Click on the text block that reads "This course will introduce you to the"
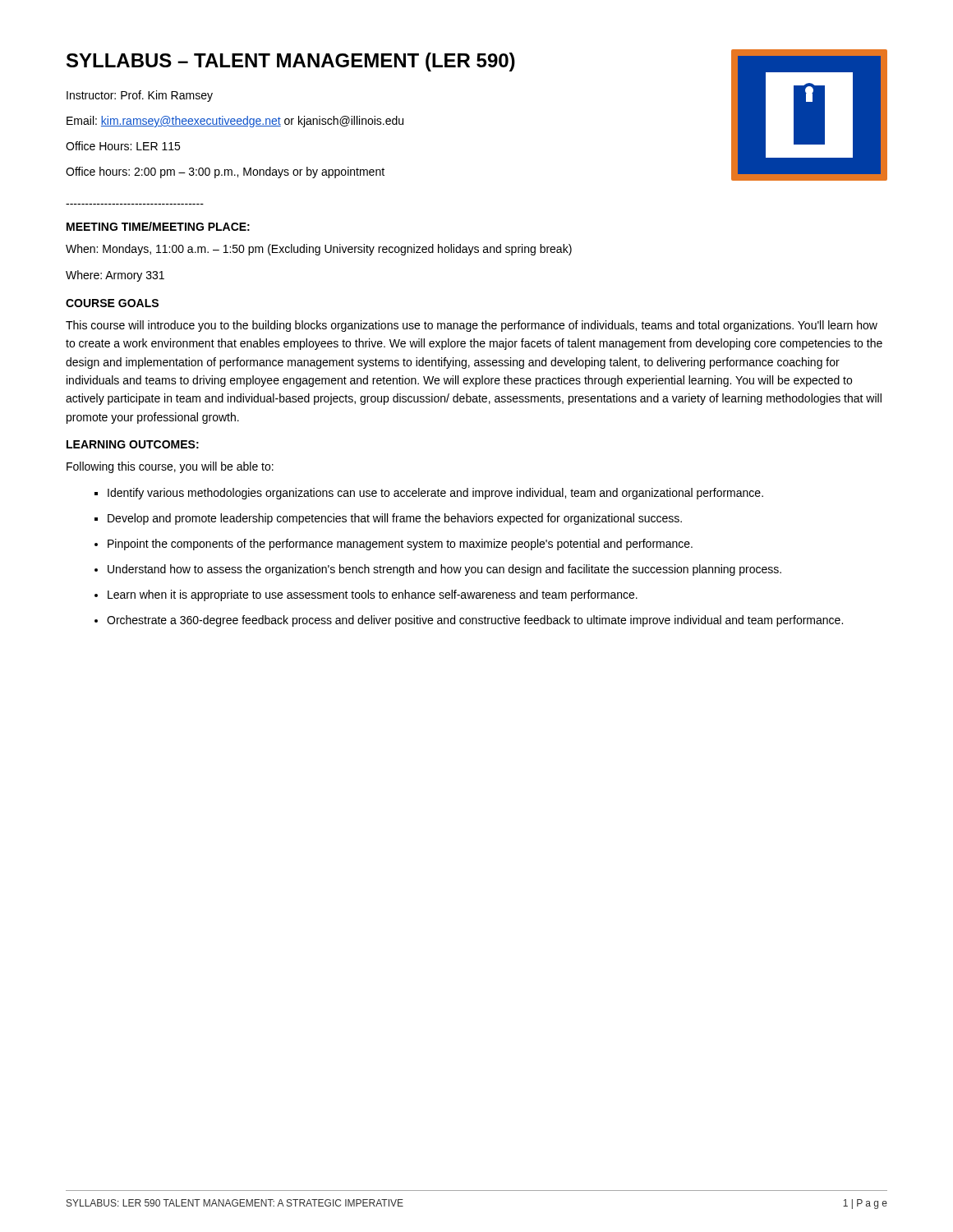This screenshot has width=953, height=1232. 476,371
